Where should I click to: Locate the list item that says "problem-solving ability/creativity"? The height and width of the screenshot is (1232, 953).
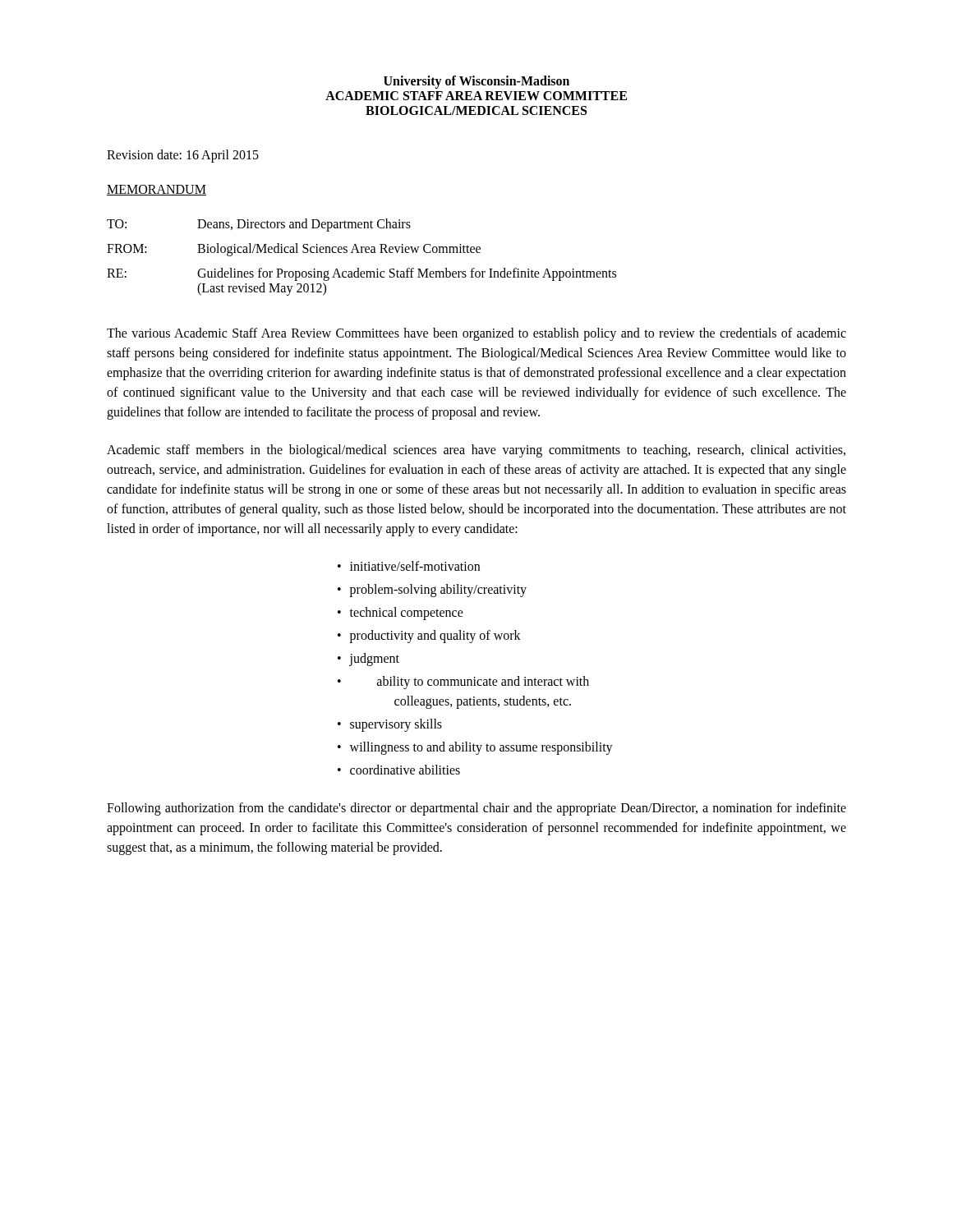[438, 589]
